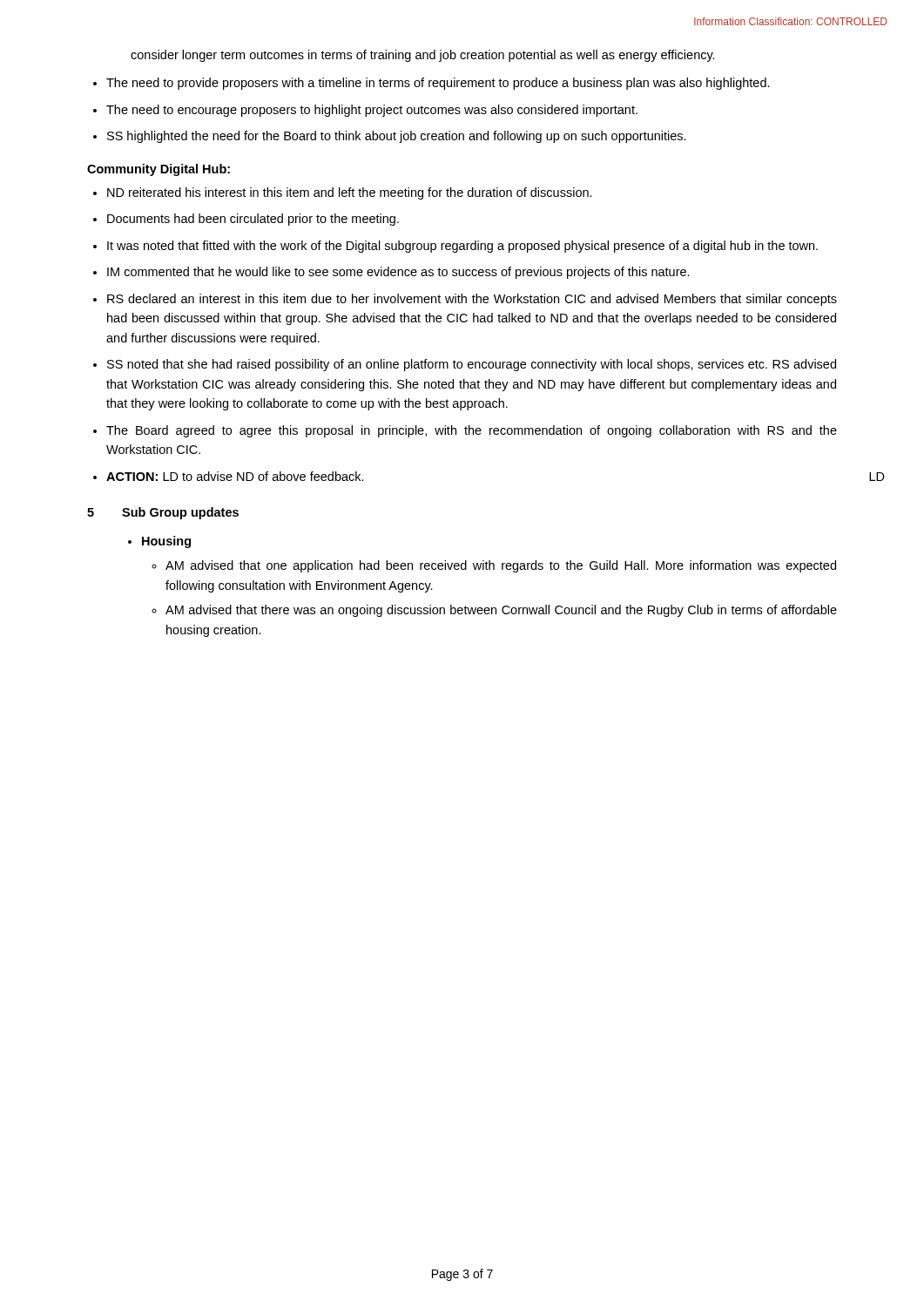
Task: Find the element starting "SS noted that she had"
Action: [472, 384]
